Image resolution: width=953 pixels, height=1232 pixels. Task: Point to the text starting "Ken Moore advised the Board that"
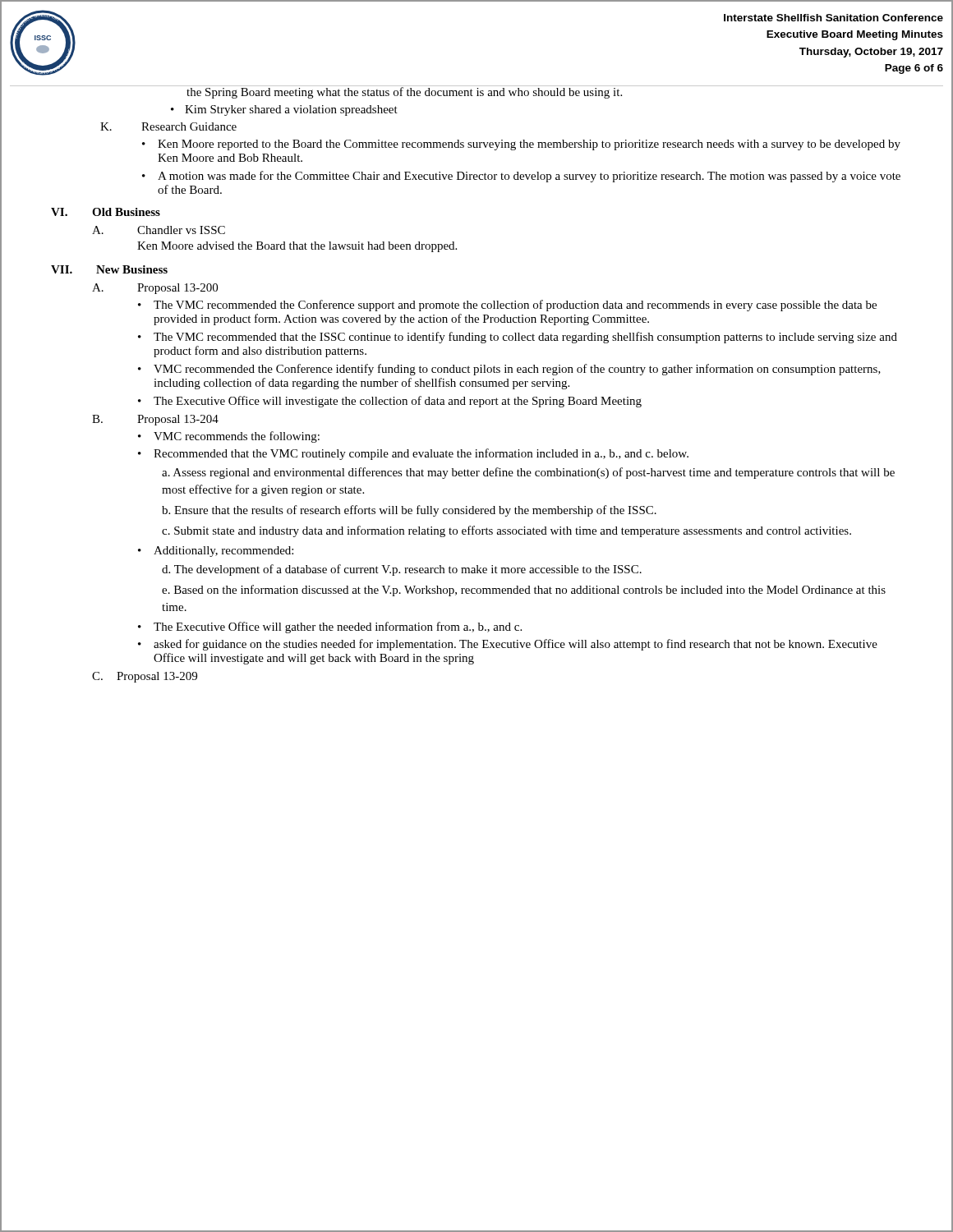[298, 246]
